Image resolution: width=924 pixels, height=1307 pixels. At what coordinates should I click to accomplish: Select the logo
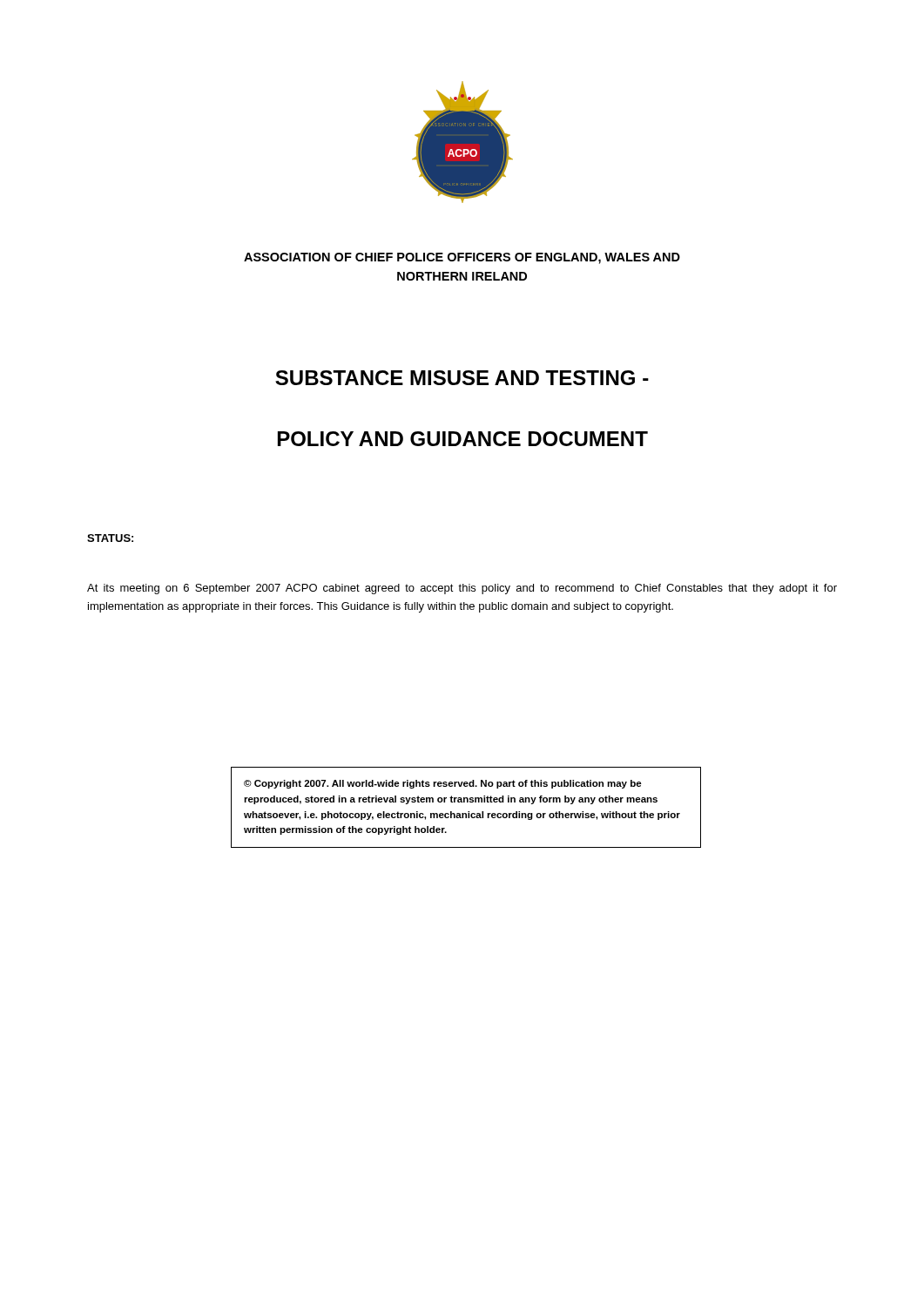point(462,150)
